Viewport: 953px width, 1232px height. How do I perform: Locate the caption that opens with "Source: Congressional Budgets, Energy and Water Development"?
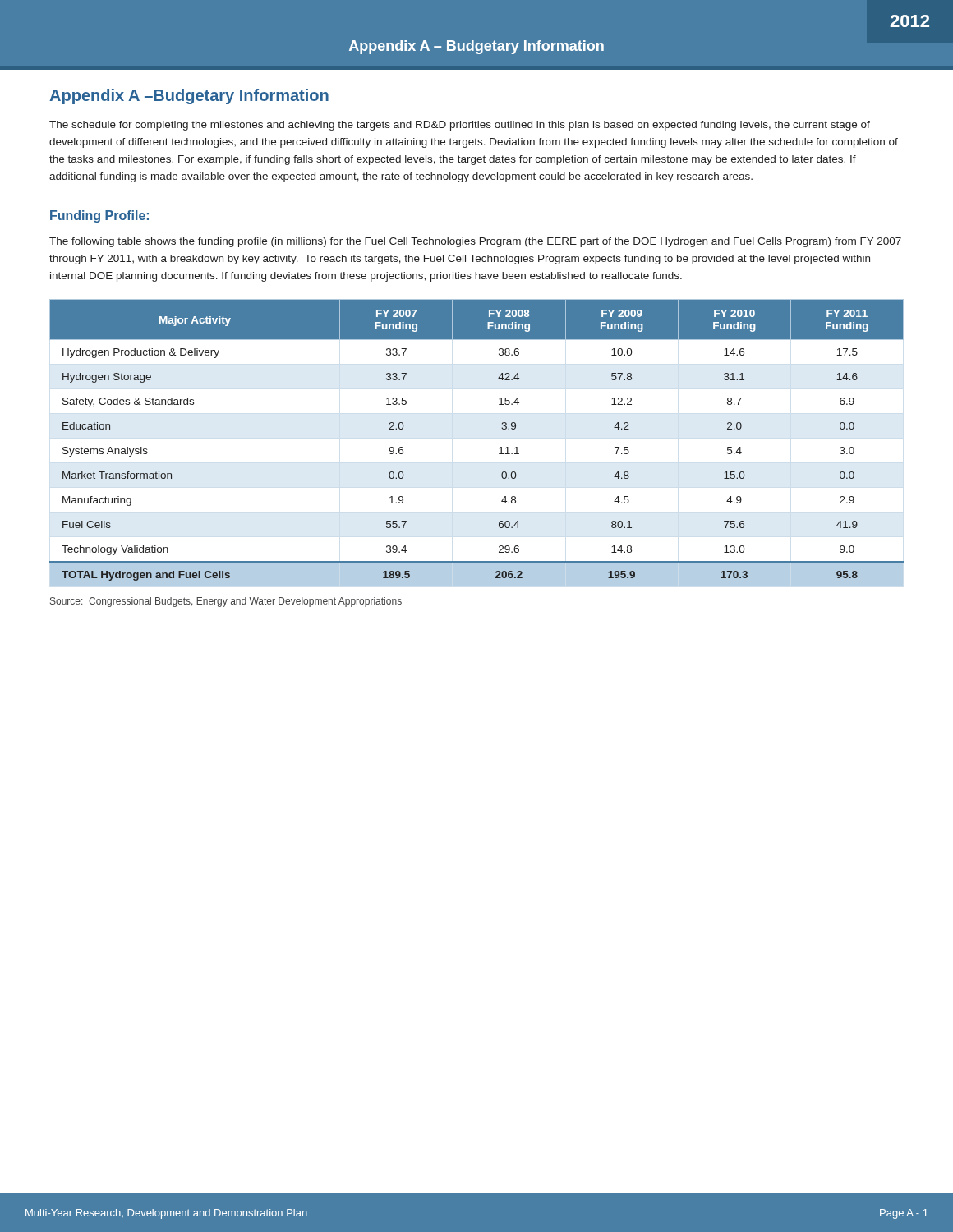click(x=226, y=602)
